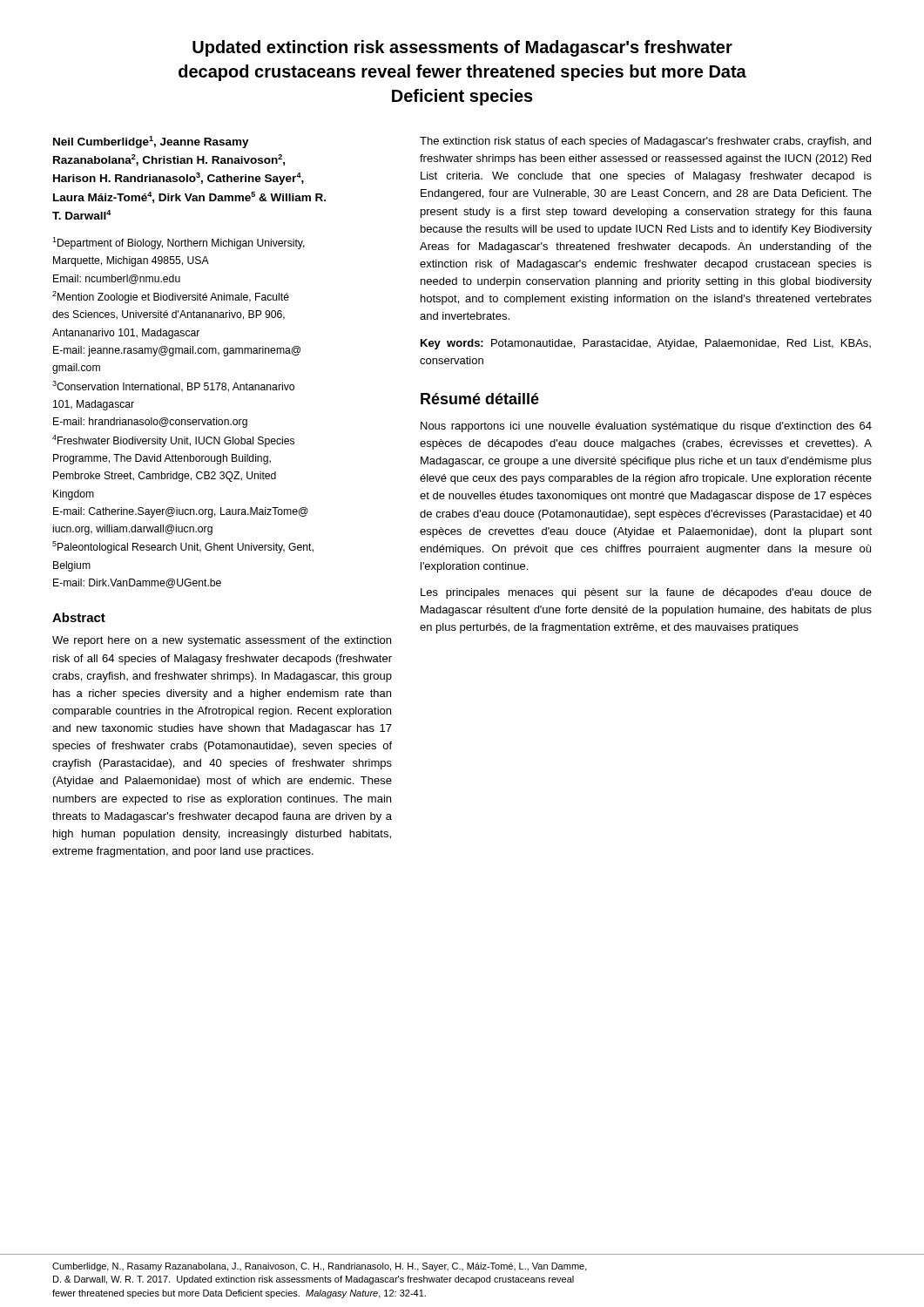Find the text block containing "Key words: Potamonautidae, Parastacidae, Atyidae, Palaemonidae, Red"
Viewport: 924px width, 1307px height.
(x=646, y=352)
